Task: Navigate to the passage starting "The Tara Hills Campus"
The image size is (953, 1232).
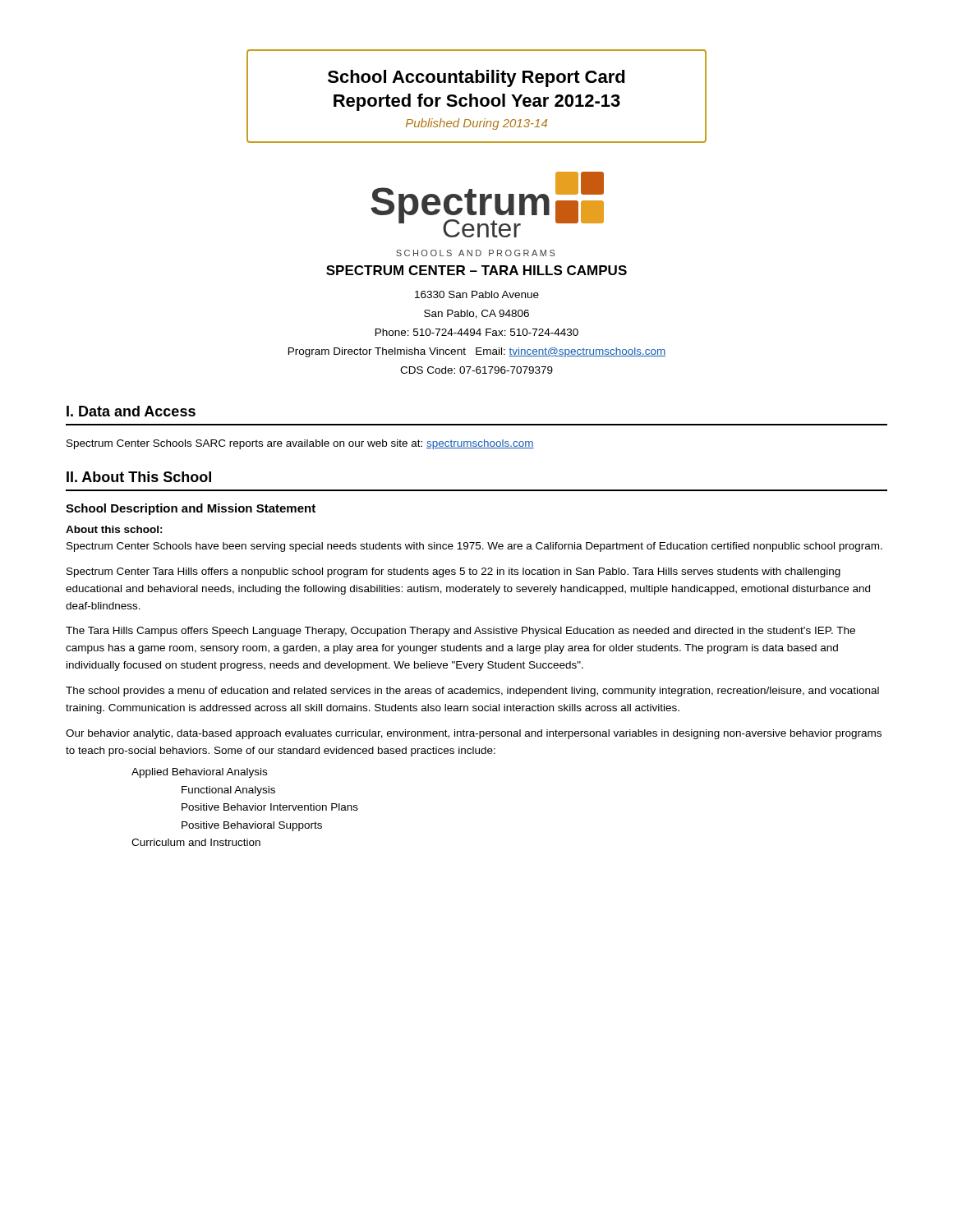Action: 461,648
